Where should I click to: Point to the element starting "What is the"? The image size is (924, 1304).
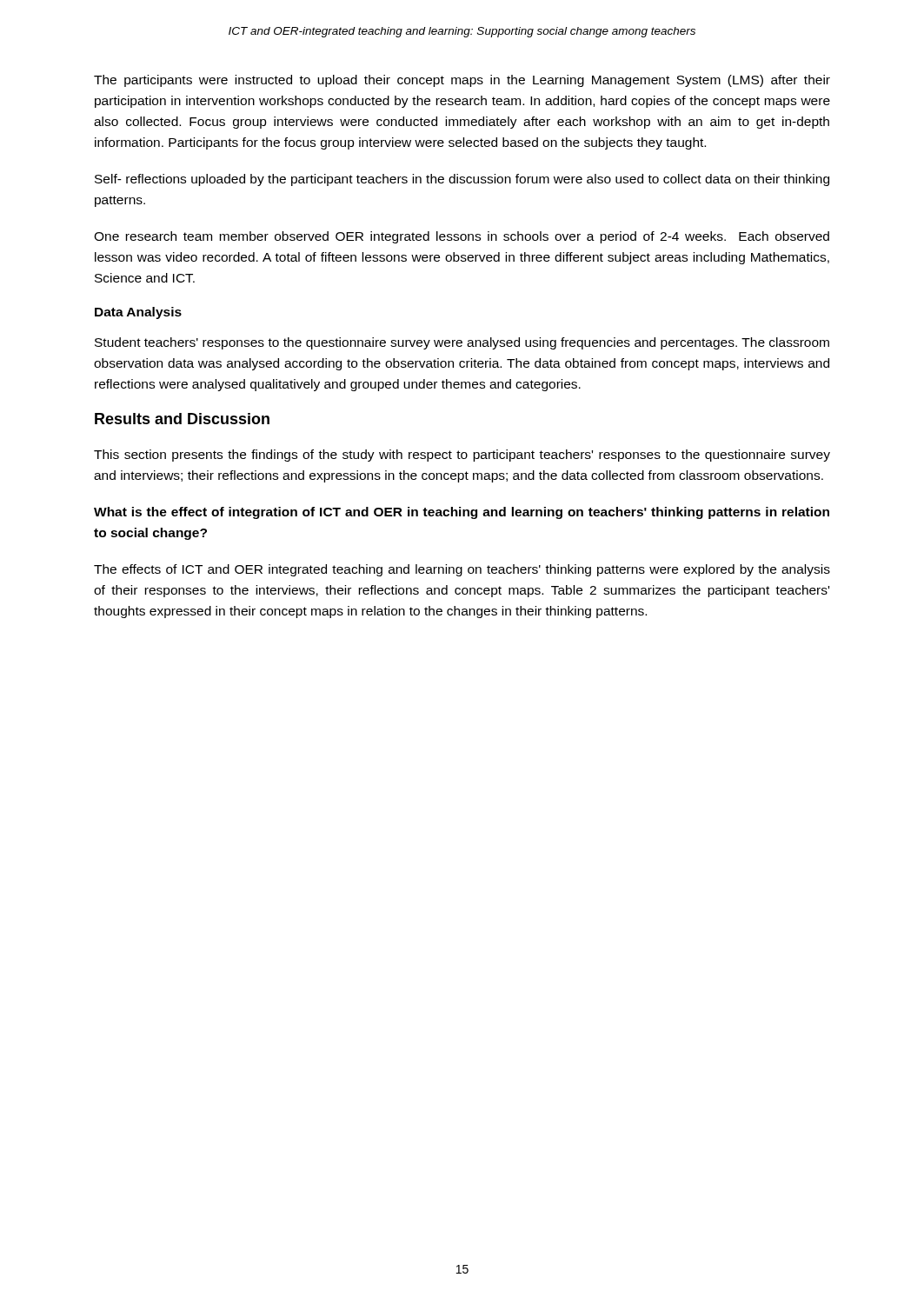[x=462, y=522]
